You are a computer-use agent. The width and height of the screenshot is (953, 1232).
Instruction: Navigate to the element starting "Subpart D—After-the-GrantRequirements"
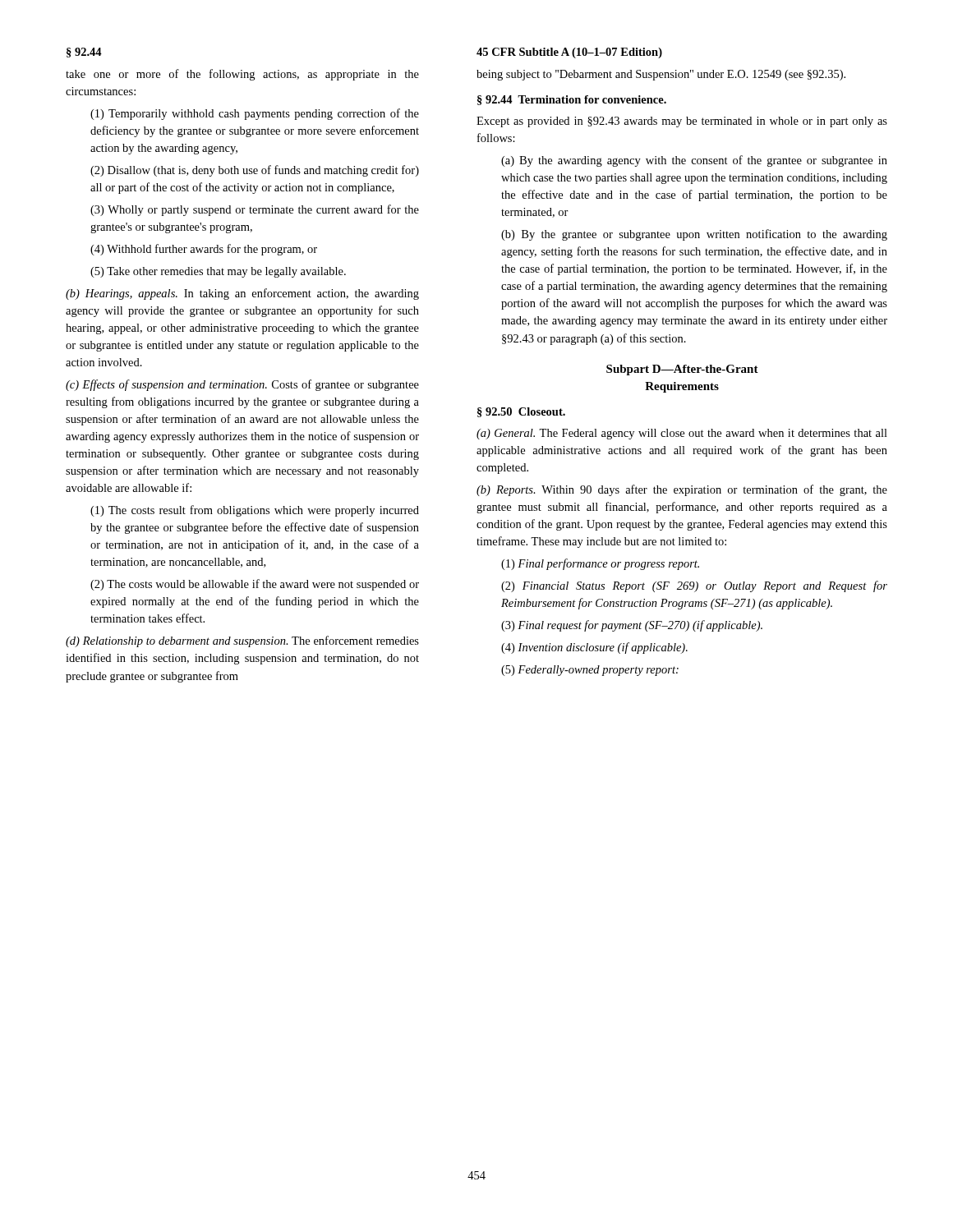pyautogui.click(x=682, y=377)
